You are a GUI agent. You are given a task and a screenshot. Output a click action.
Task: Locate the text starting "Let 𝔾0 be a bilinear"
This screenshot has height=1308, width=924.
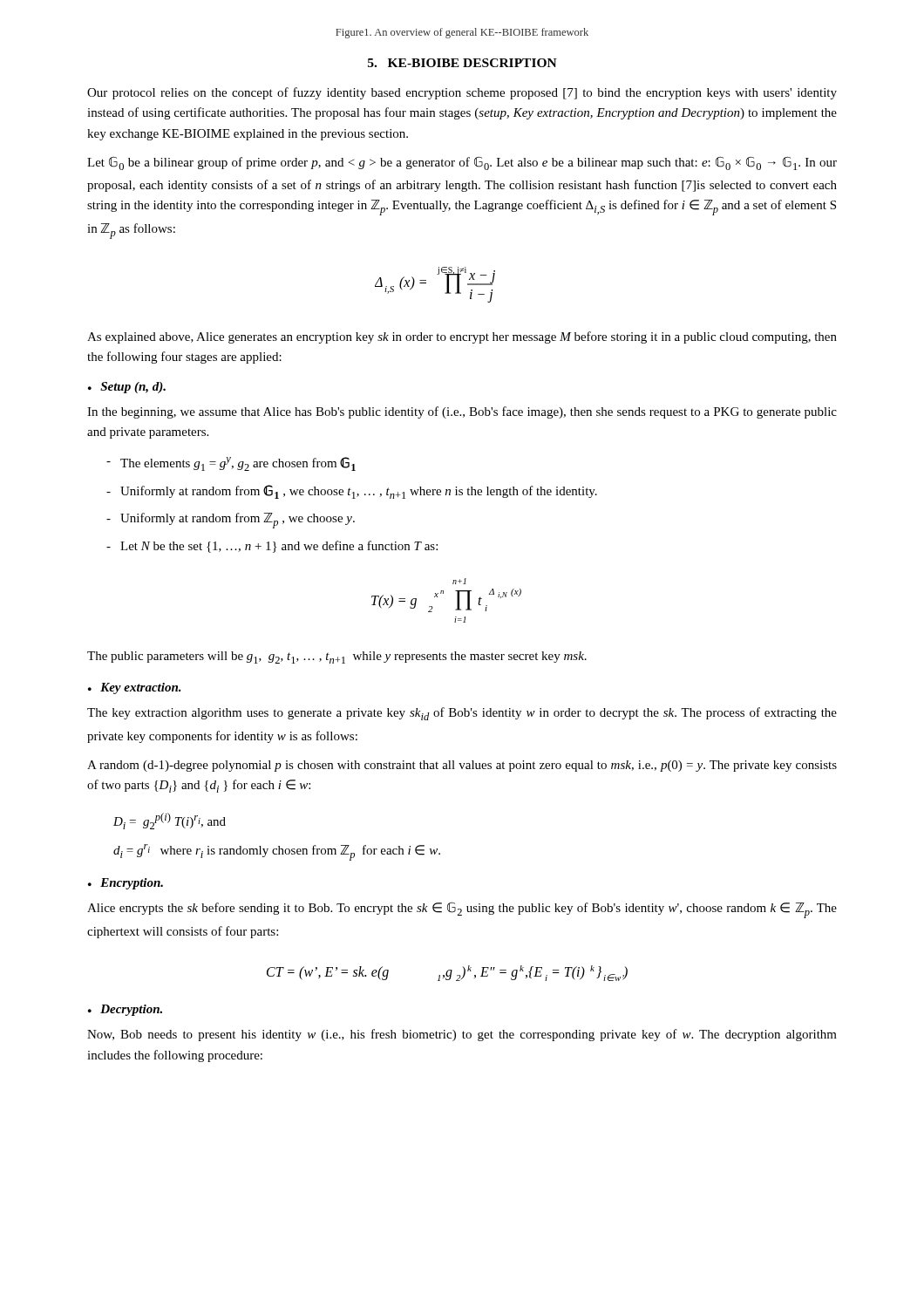tap(462, 197)
